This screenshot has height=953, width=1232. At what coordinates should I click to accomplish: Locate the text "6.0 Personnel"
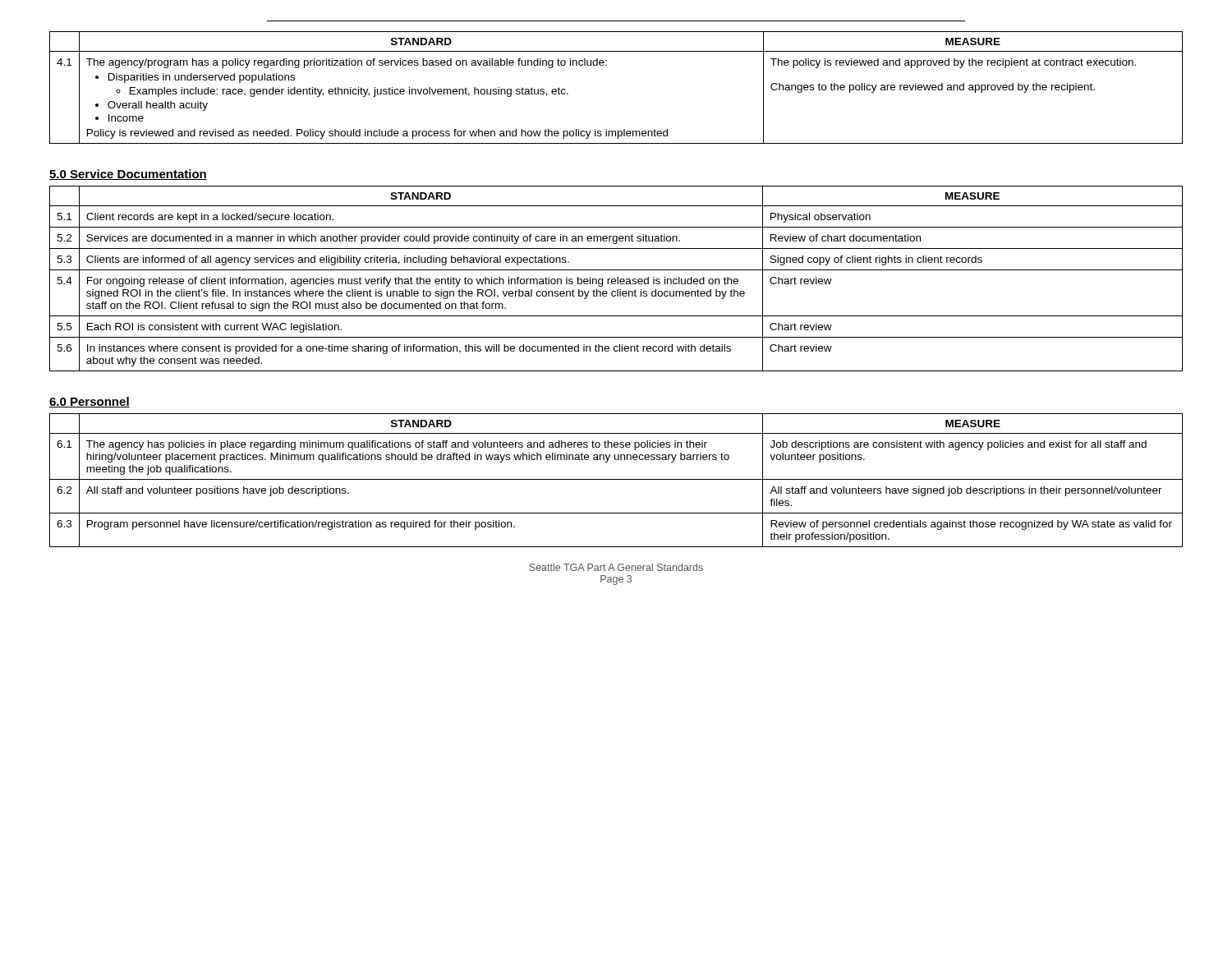(x=89, y=401)
